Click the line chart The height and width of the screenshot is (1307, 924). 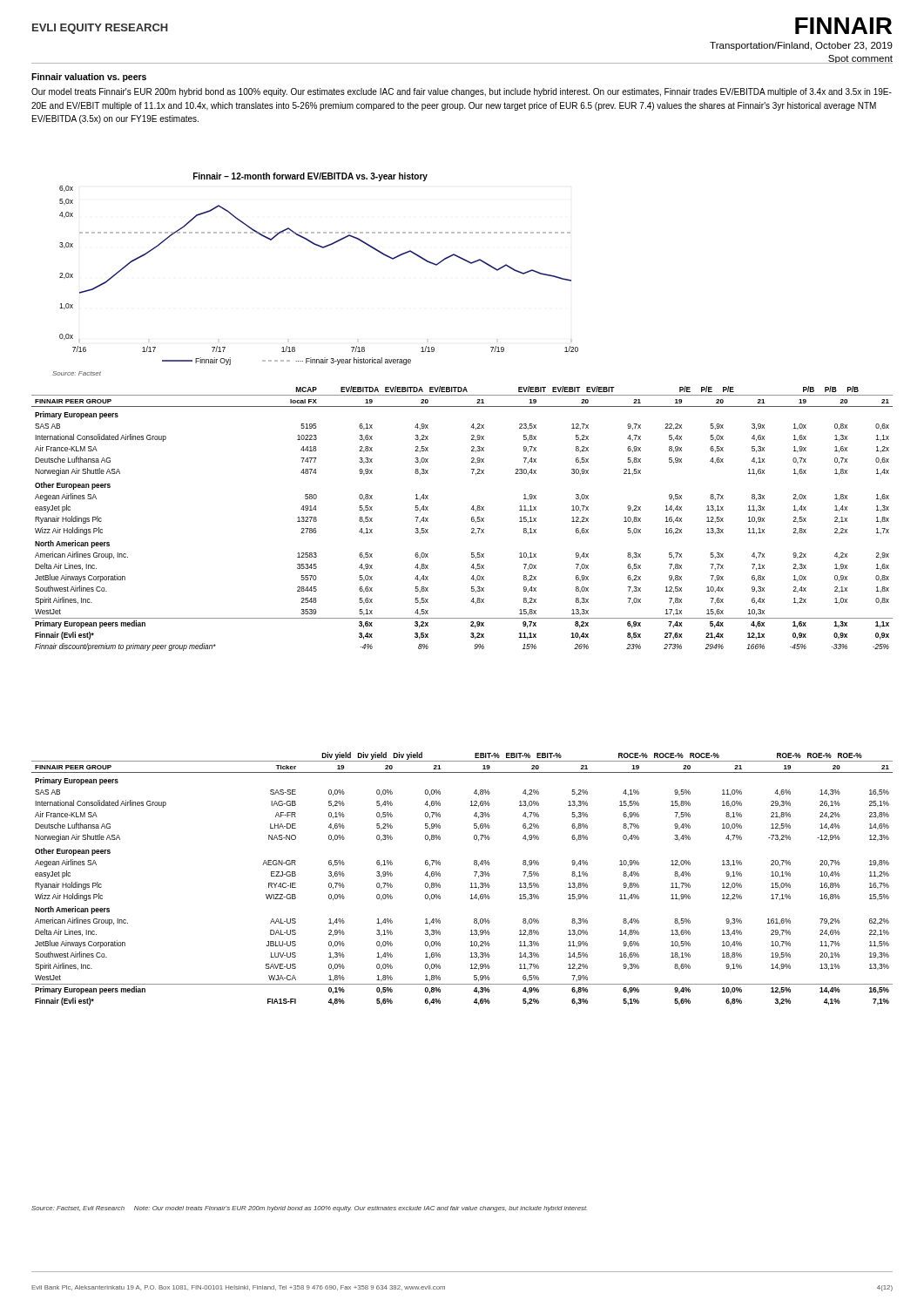tap(310, 267)
